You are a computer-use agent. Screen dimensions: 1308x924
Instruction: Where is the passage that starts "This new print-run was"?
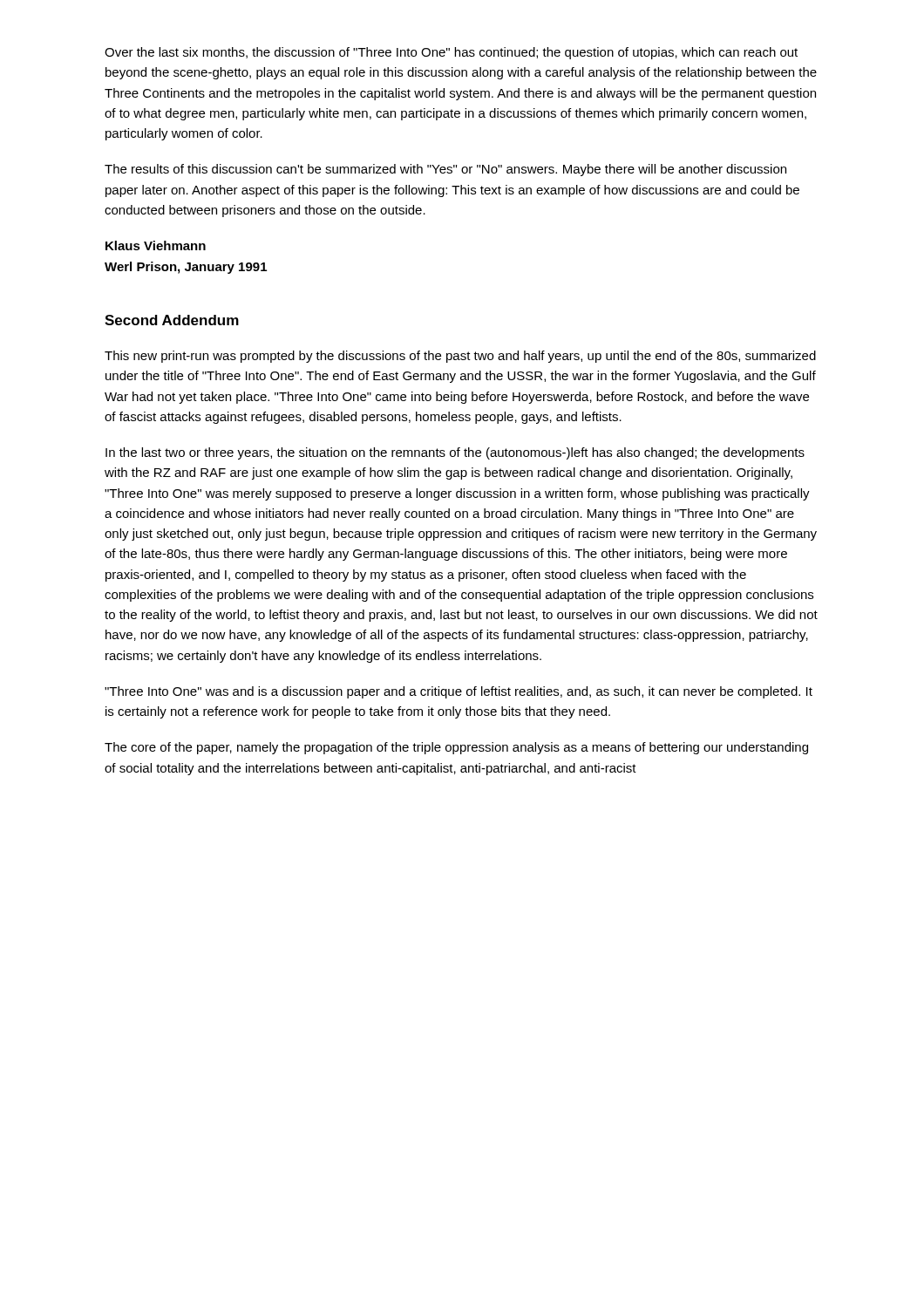tap(460, 386)
